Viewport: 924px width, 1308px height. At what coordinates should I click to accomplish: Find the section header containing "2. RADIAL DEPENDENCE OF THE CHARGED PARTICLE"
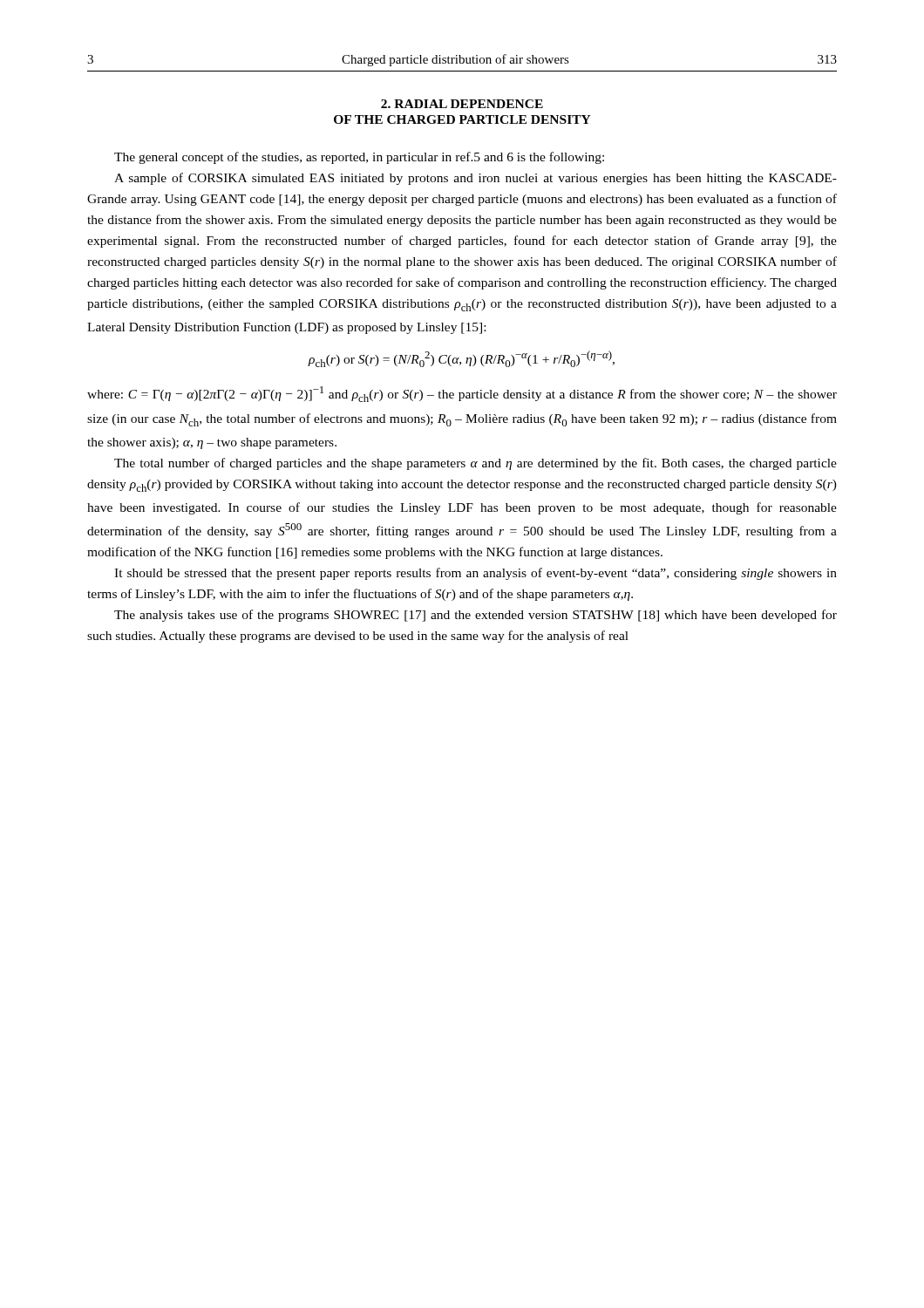(462, 112)
